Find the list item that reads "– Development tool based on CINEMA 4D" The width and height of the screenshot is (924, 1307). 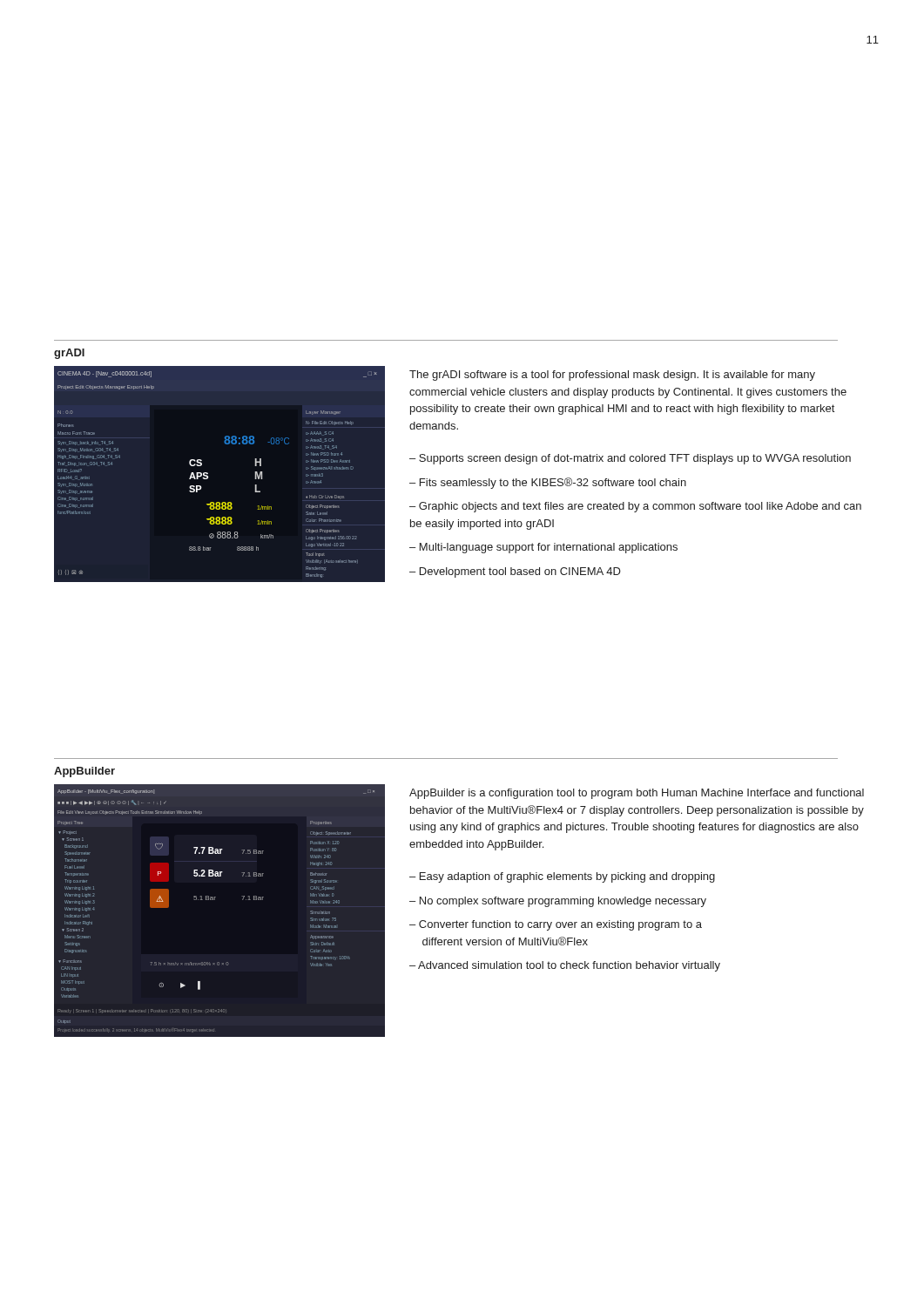point(515,571)
